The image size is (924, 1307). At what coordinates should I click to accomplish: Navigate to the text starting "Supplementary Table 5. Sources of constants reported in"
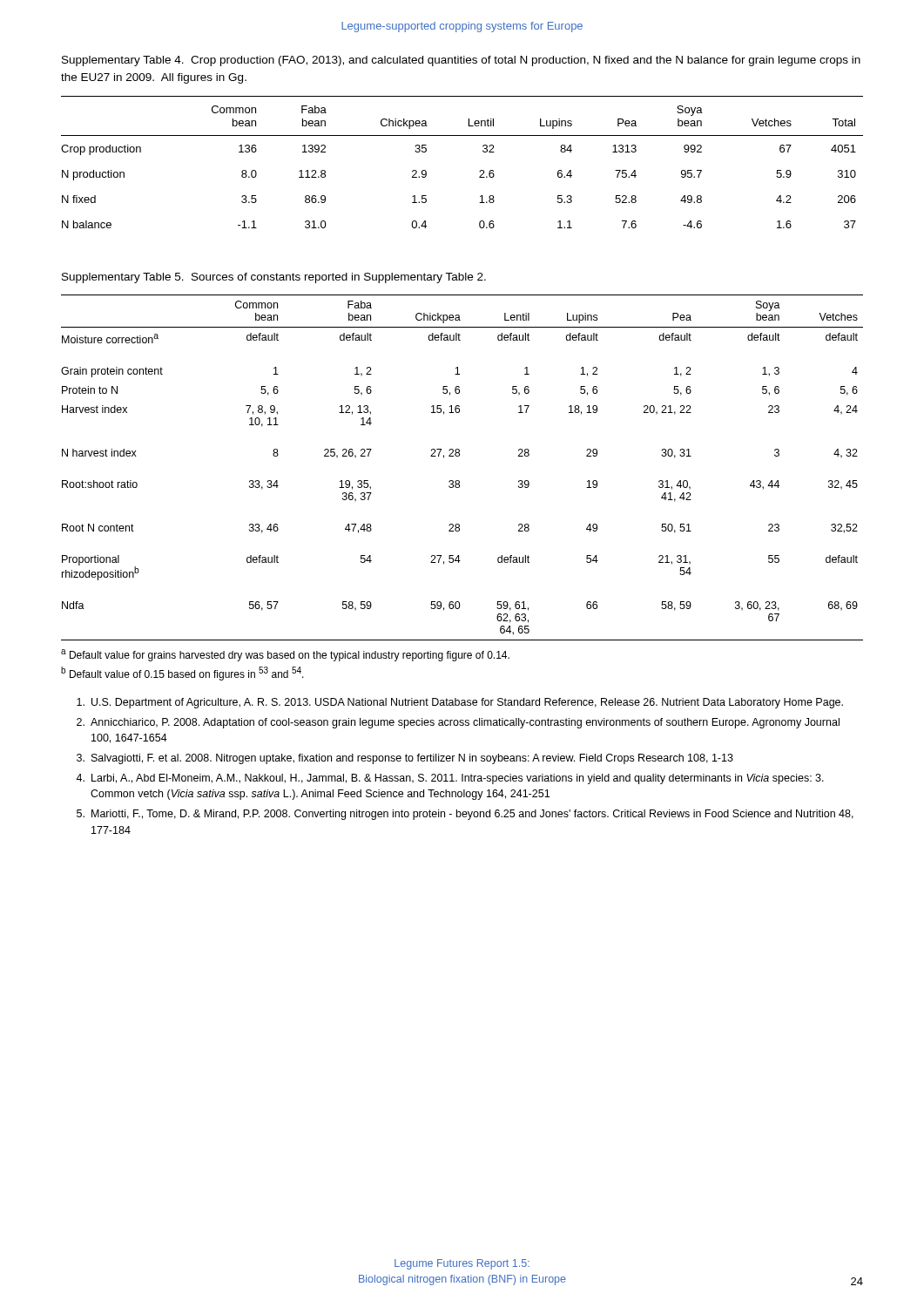coord(274,276)
